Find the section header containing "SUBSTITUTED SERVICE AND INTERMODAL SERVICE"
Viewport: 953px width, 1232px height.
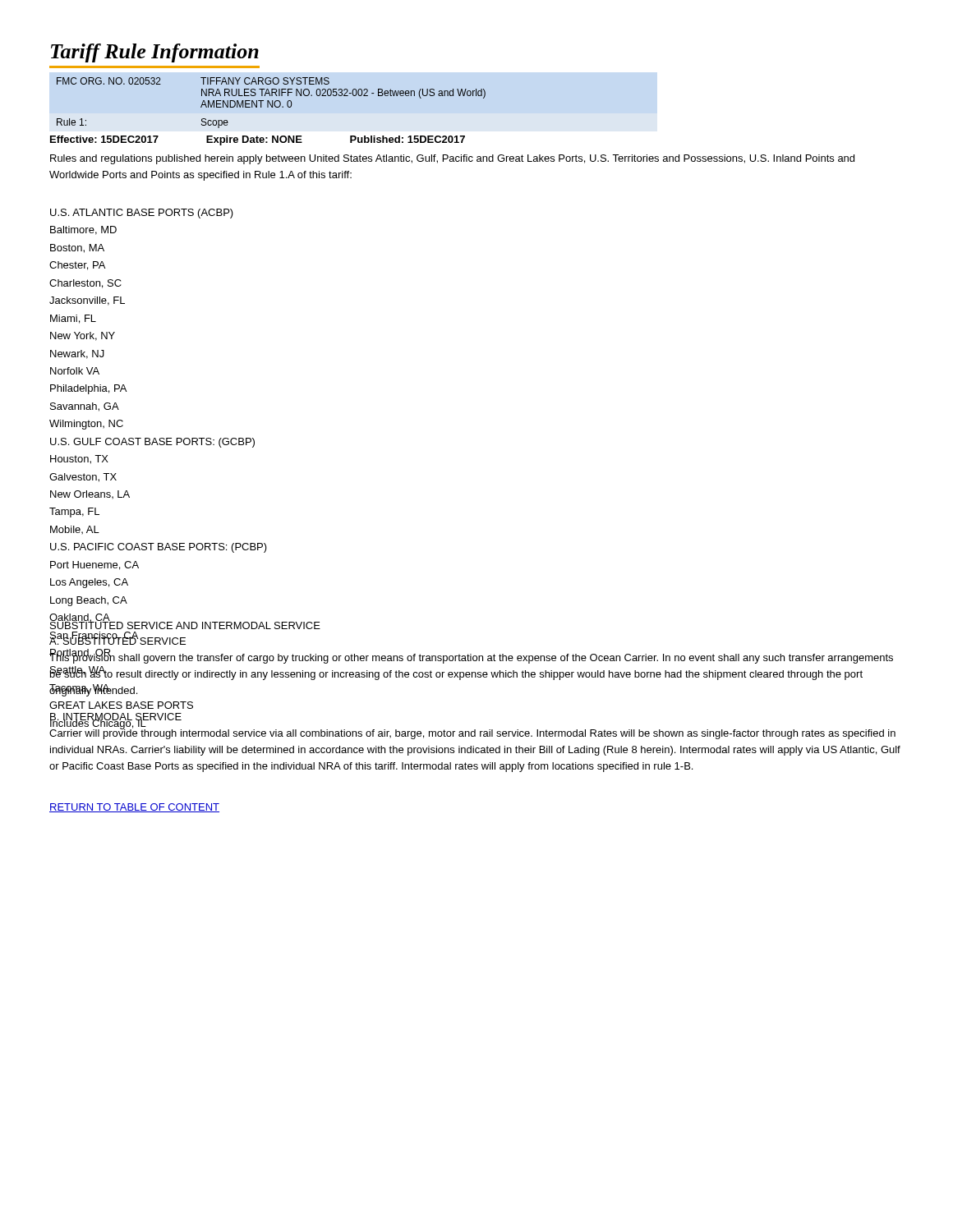click(185, 625)
